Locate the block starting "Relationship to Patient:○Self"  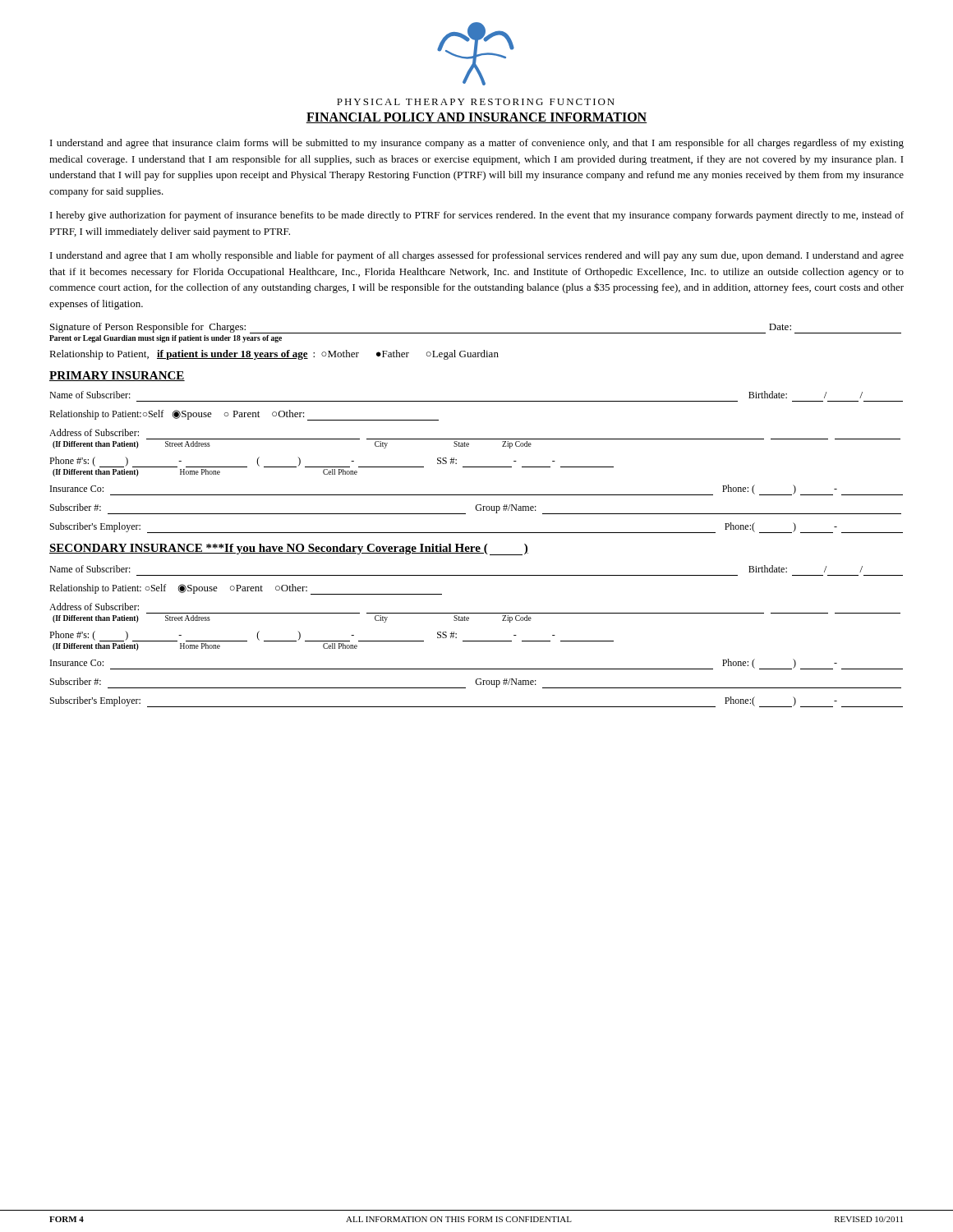(244, 414)
